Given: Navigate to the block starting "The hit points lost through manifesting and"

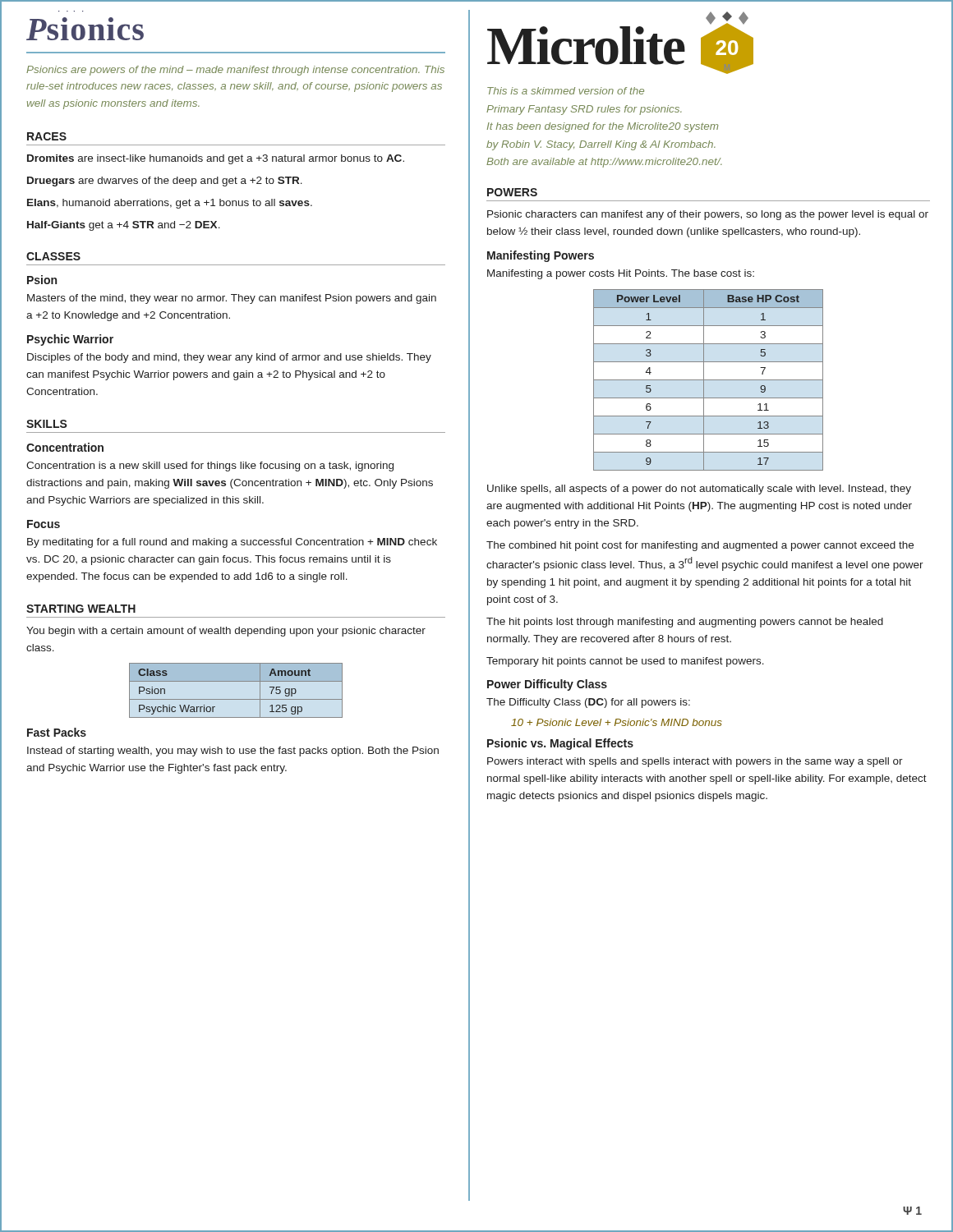Looking at the screenshot, I should [685, 630].
